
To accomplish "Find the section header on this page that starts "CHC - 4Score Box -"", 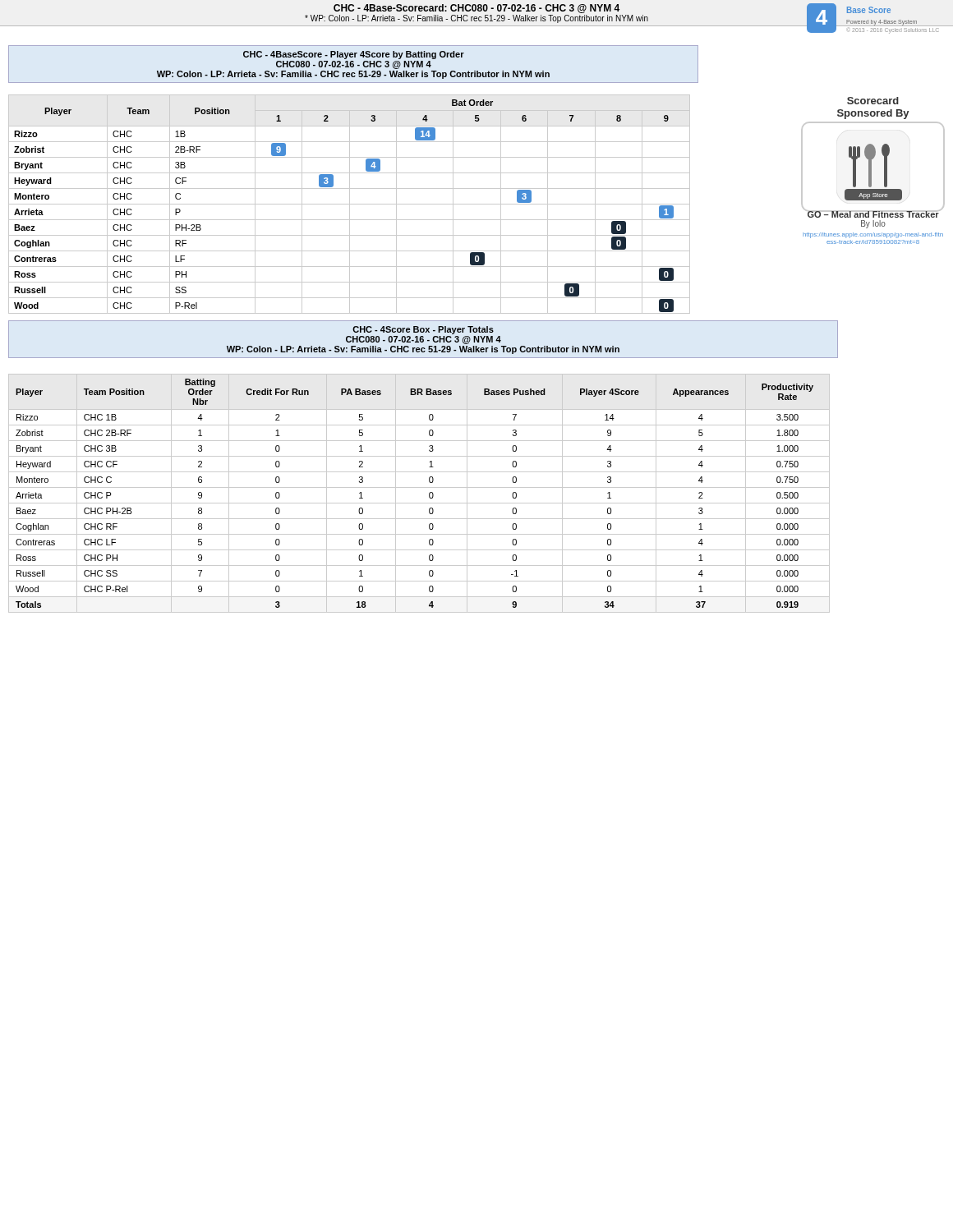I will pos(423,339).
